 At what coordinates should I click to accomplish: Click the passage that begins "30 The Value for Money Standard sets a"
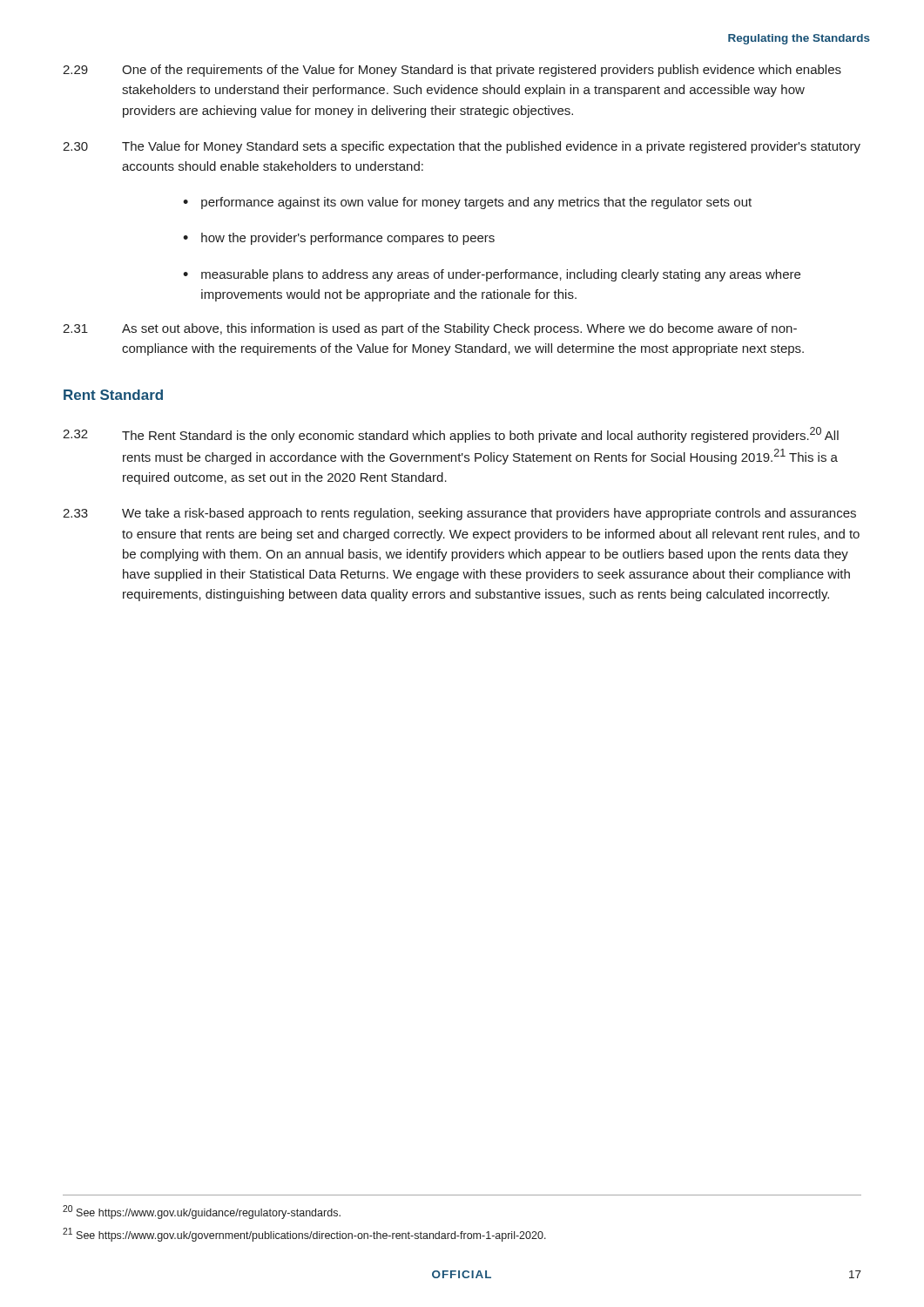click(x=462, y=156)
